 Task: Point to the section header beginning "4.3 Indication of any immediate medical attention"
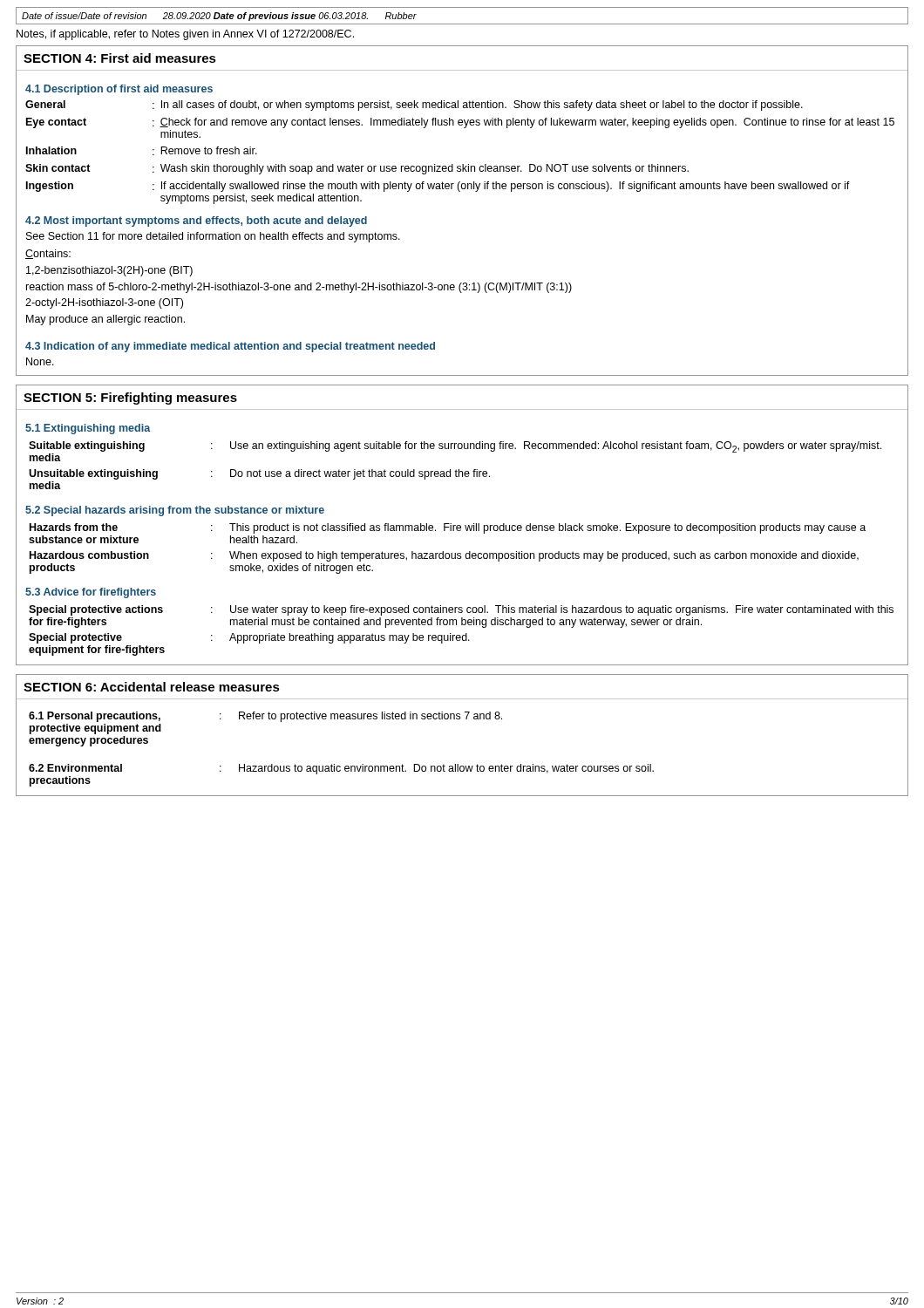[x=231, y=346]
